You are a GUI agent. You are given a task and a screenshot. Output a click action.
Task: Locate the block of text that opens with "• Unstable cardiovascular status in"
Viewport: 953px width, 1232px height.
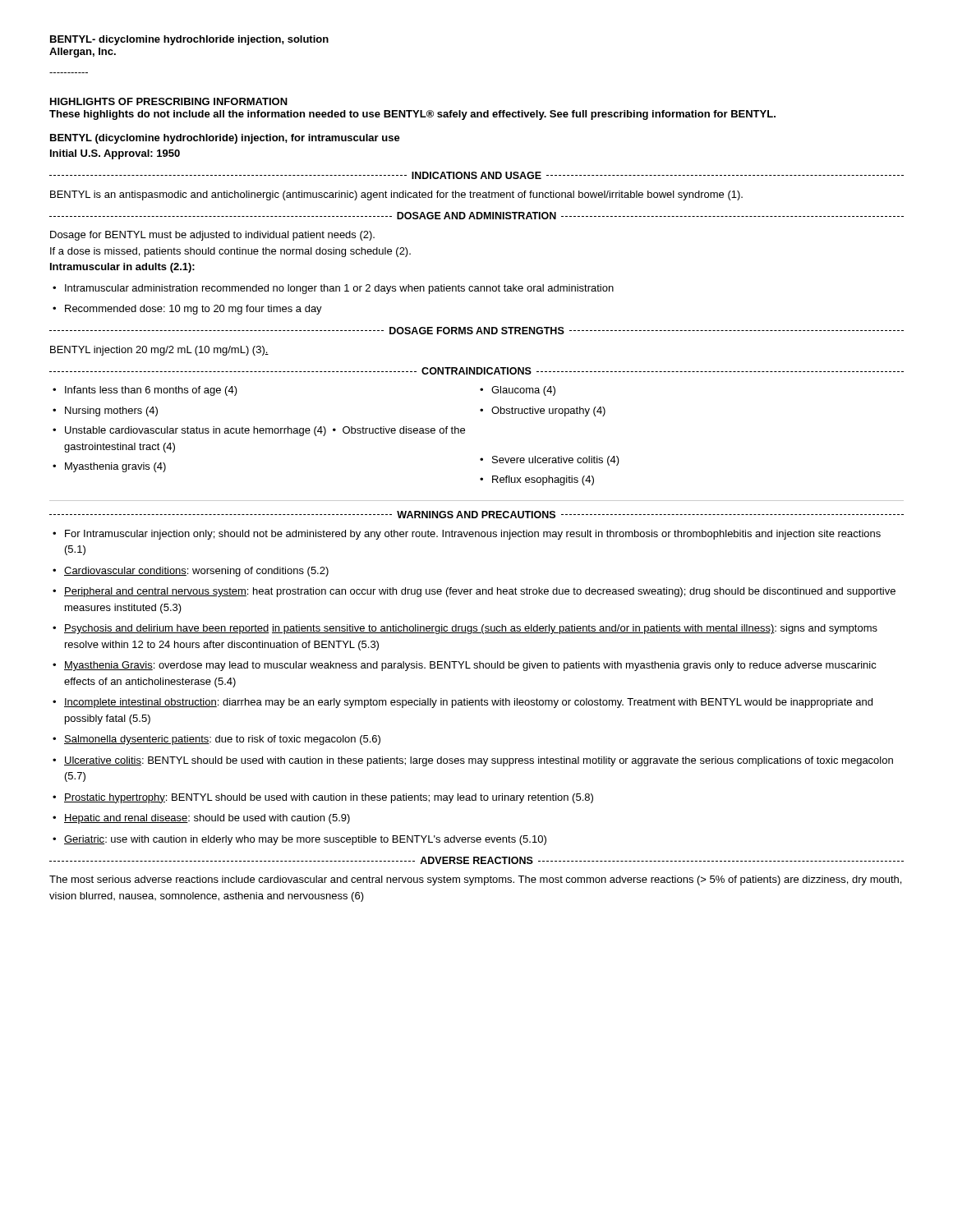[x=259, y=437]
